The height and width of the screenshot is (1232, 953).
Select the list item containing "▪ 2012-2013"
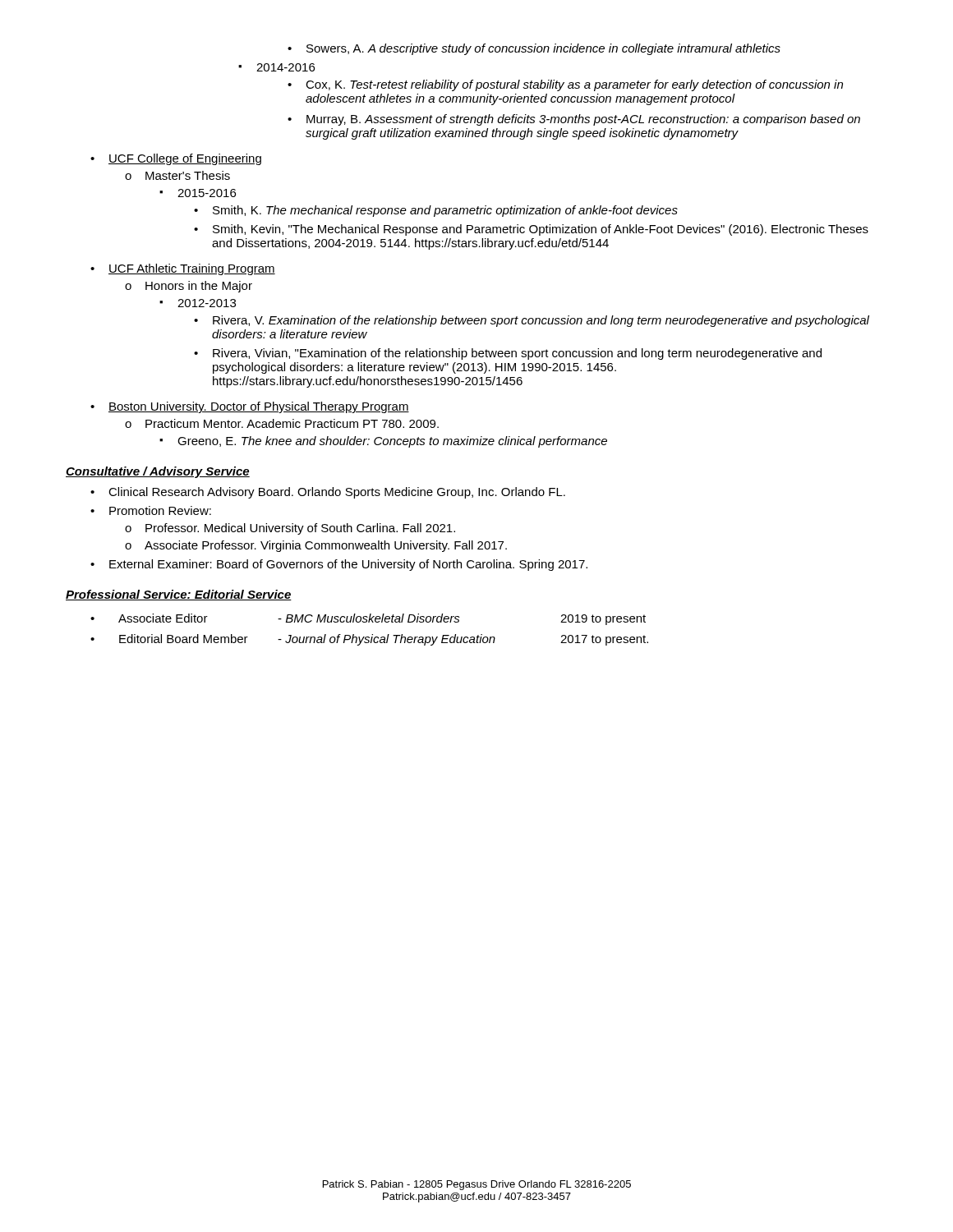(198, 303)
